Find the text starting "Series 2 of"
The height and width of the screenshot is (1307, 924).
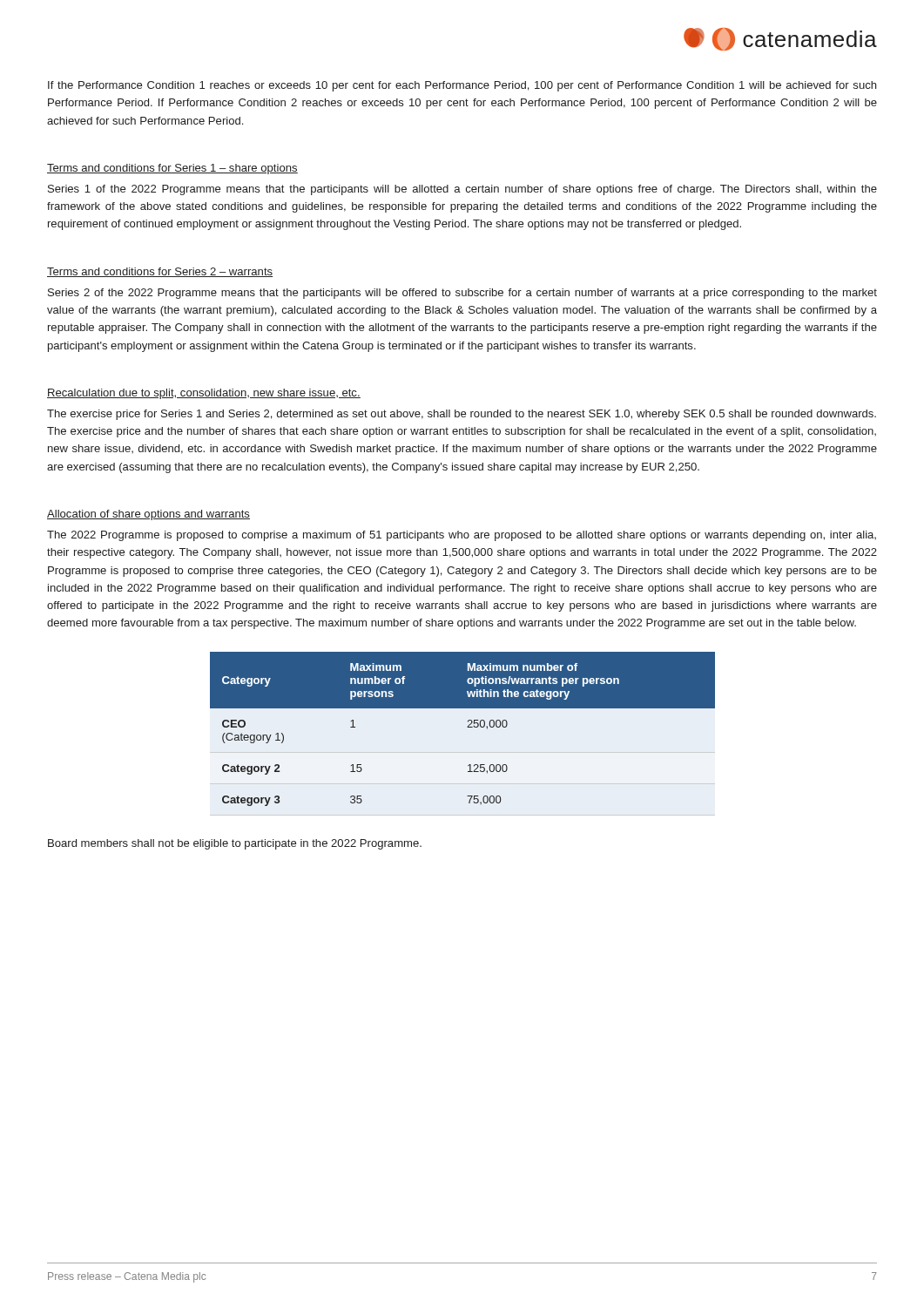[x=462, y=319]
